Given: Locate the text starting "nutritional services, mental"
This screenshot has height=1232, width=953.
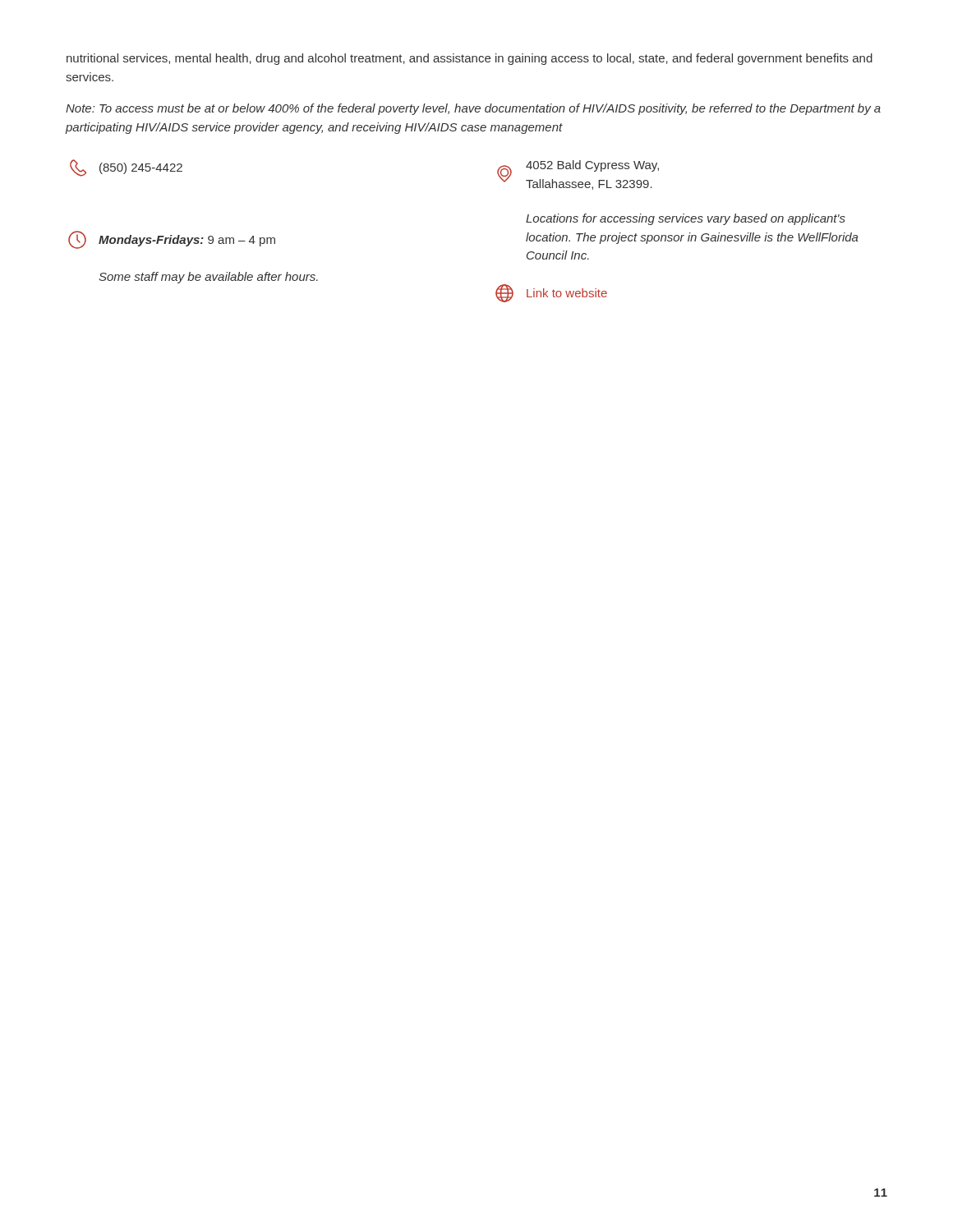Looking at the screenshot, I should pos(469,67).
